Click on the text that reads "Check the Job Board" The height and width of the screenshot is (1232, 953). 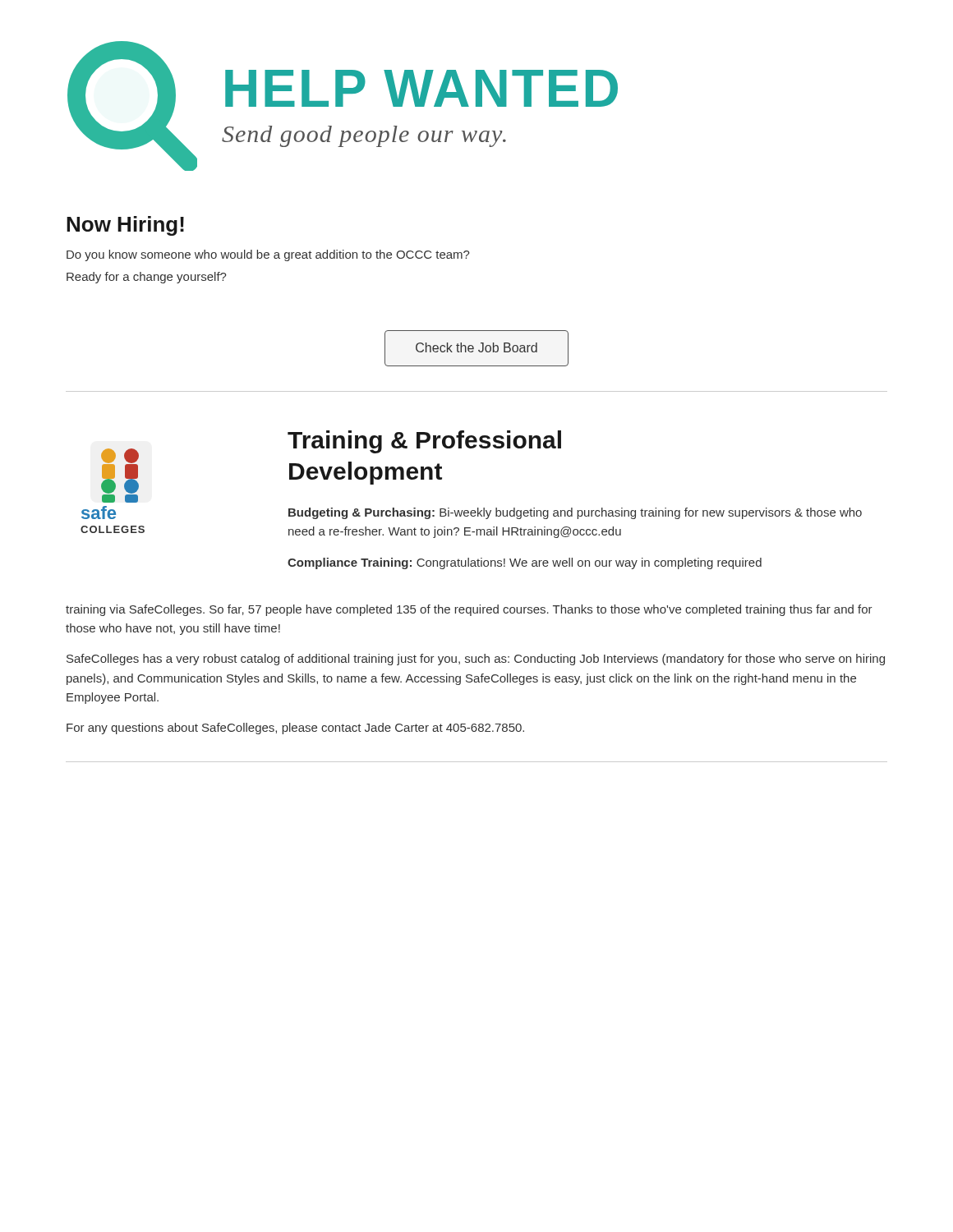[476, 348]
